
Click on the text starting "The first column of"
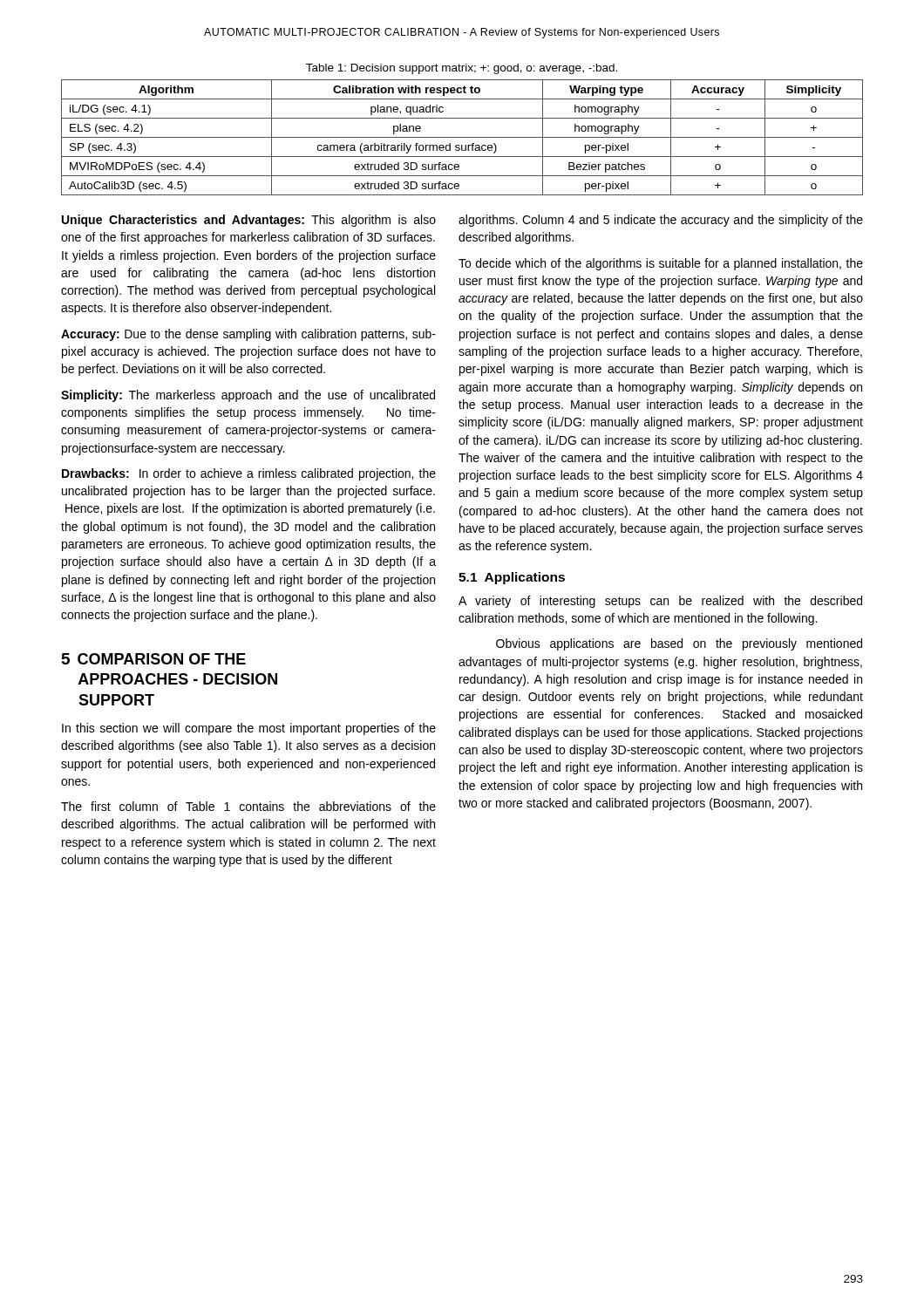click(248, 833)
